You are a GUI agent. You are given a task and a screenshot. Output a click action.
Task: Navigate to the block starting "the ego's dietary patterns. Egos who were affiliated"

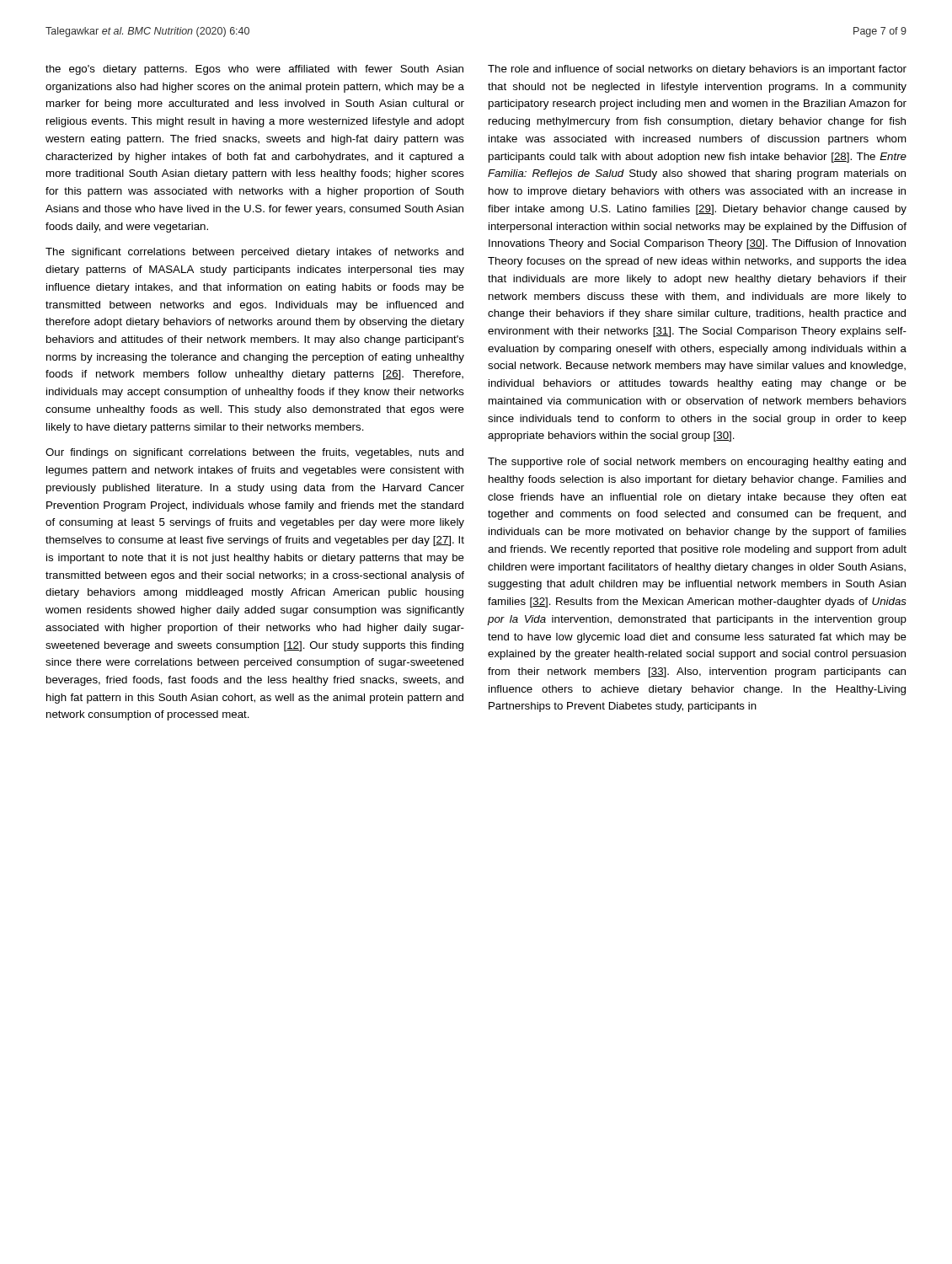coord(255,148)
